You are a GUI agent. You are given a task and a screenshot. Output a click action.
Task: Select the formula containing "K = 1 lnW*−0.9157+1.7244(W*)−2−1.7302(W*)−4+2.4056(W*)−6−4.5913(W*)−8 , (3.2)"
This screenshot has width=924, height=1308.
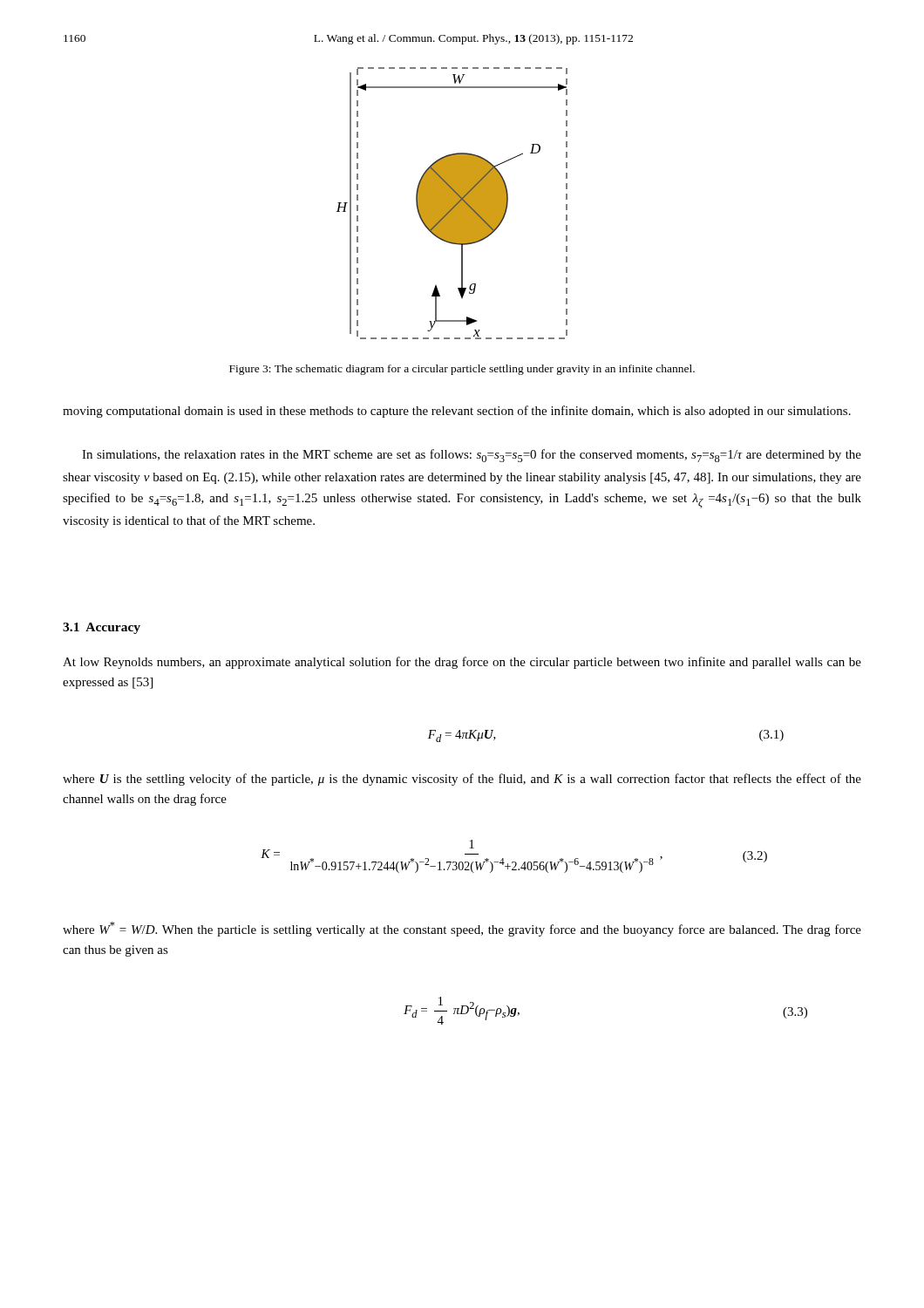[x=514, y=855]
